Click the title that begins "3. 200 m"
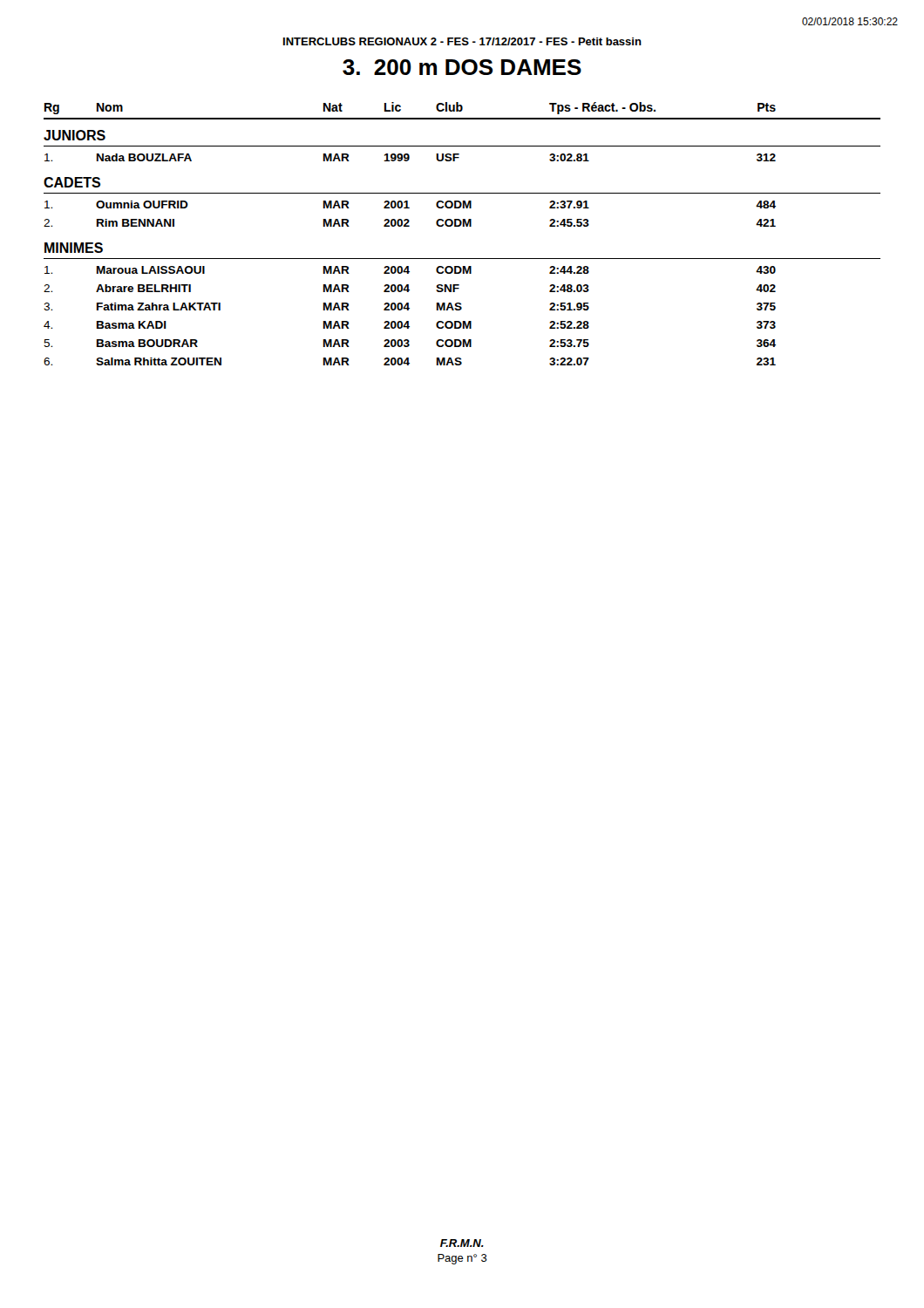924x1308 pixels. pyautogui.click(x=462, y=67)
